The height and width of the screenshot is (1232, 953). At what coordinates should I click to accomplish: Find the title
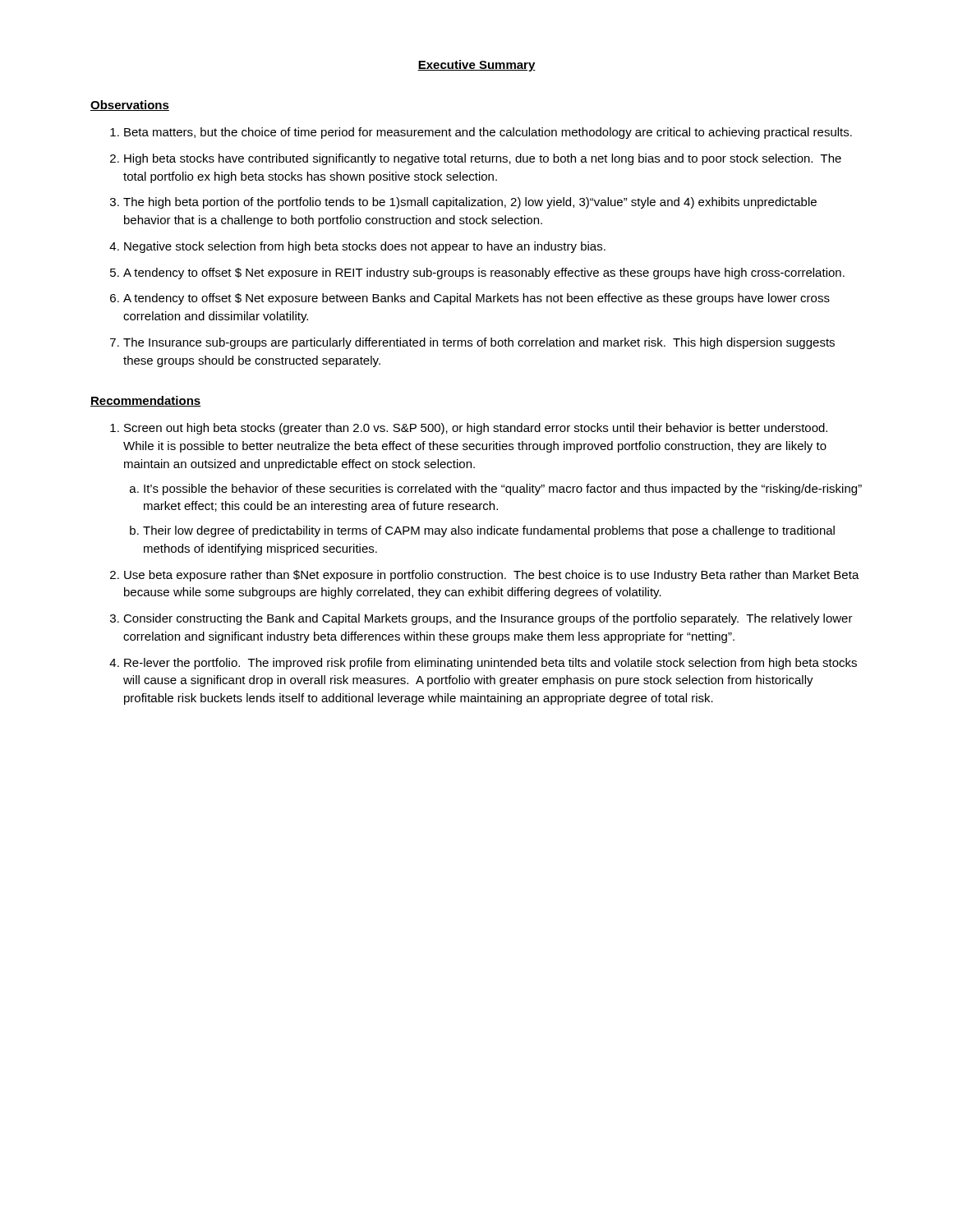click(x=476, y=64)
